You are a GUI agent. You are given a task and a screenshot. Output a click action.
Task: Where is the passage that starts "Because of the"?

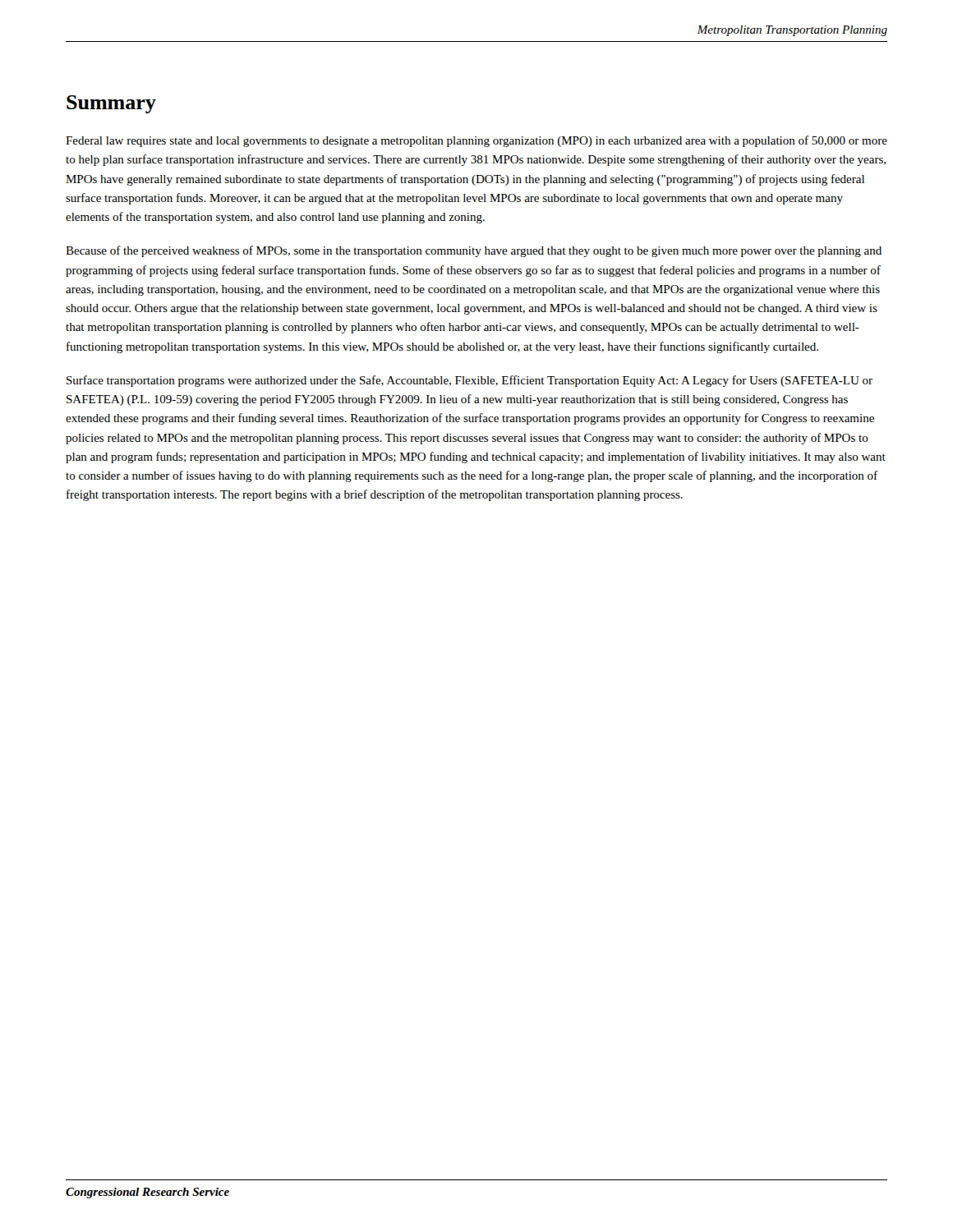474,298
